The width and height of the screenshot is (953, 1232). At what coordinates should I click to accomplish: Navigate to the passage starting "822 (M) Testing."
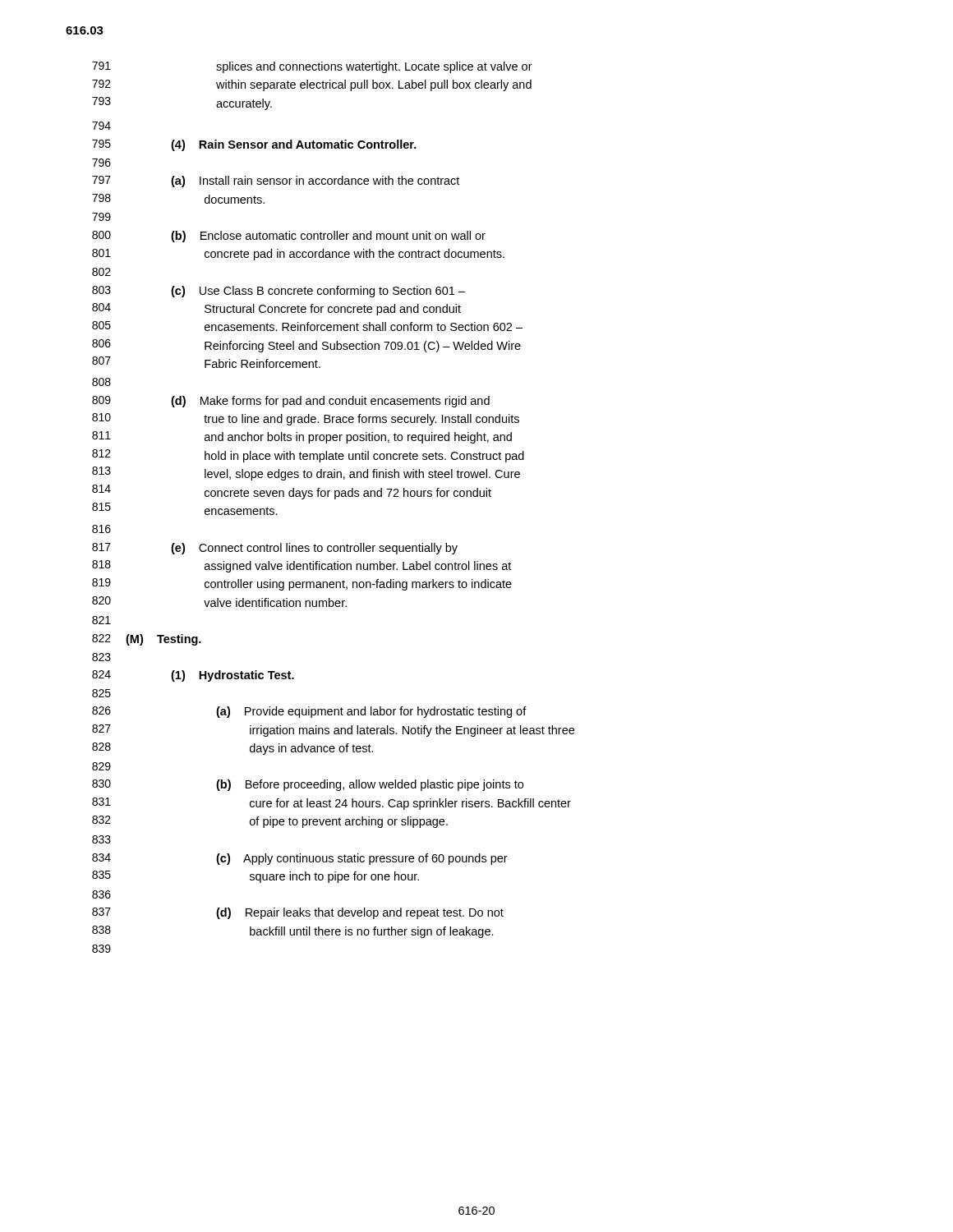tap(101, 639)
